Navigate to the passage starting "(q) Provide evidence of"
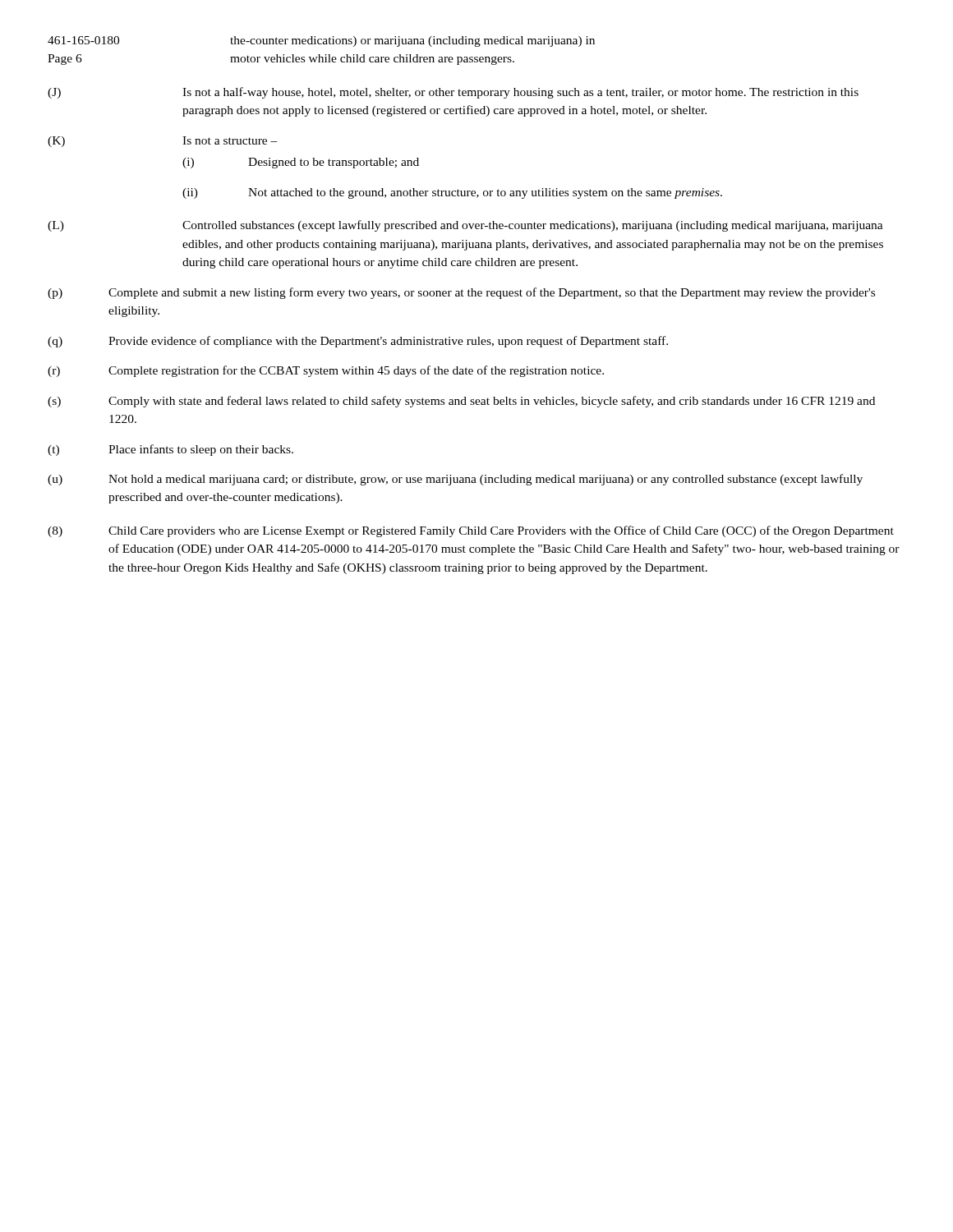The image size is (953, 1232). (x=476, y=341)
